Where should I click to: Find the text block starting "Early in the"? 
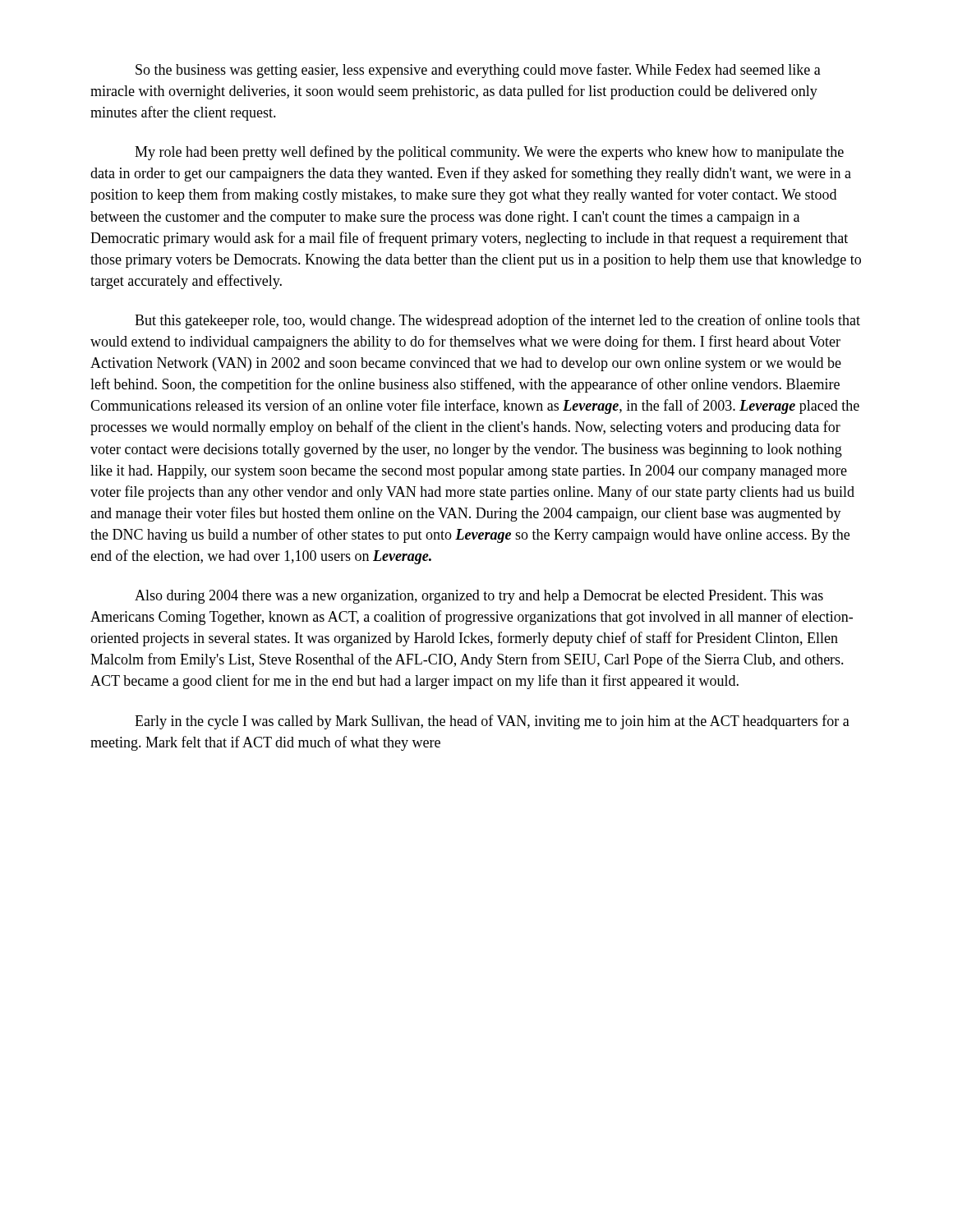coord(470,732)
